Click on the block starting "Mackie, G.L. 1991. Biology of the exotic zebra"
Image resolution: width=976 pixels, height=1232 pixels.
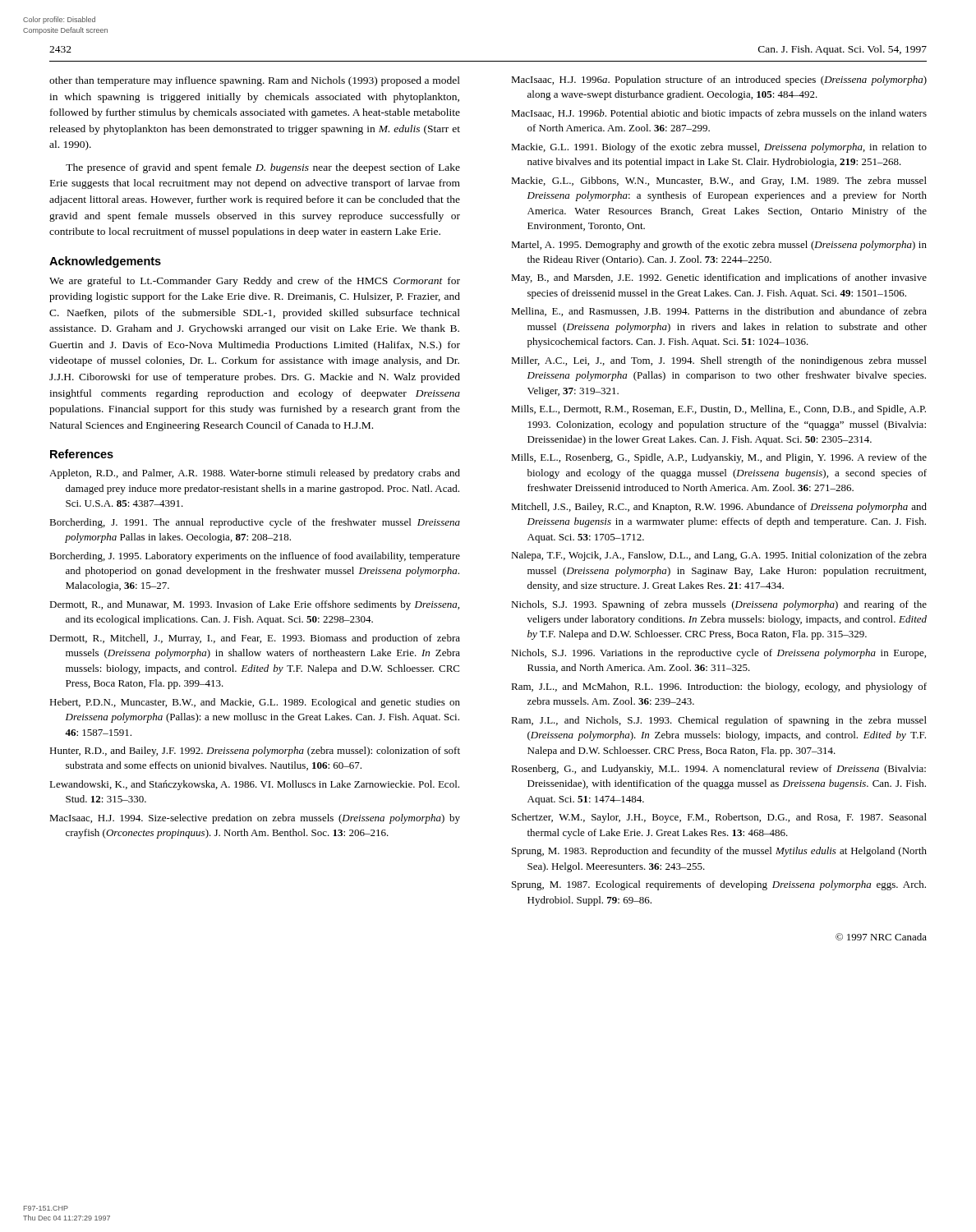(719, 155)
